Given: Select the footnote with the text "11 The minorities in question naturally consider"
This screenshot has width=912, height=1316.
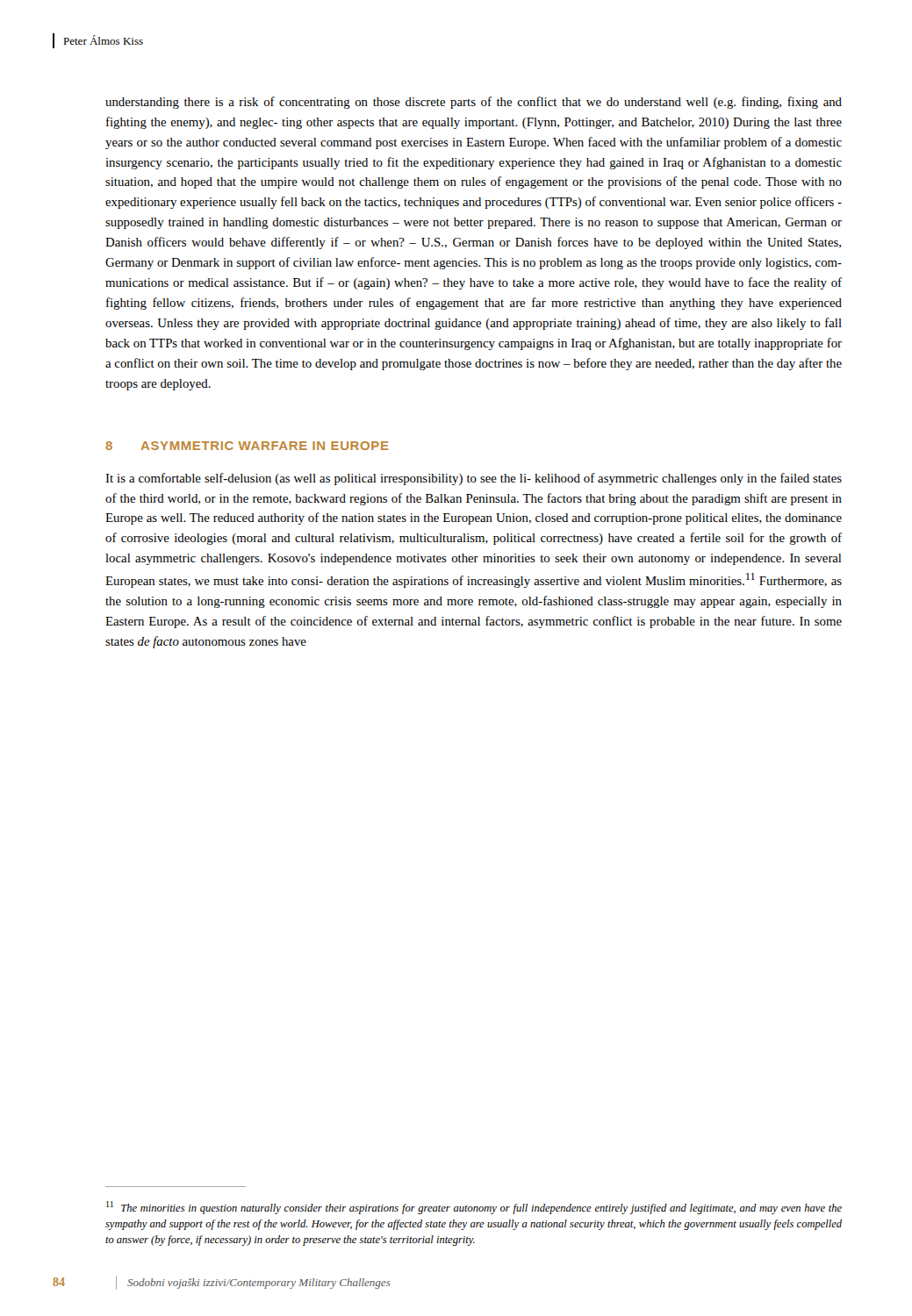Looking at the screenshot, I should tap(474, 1223).
